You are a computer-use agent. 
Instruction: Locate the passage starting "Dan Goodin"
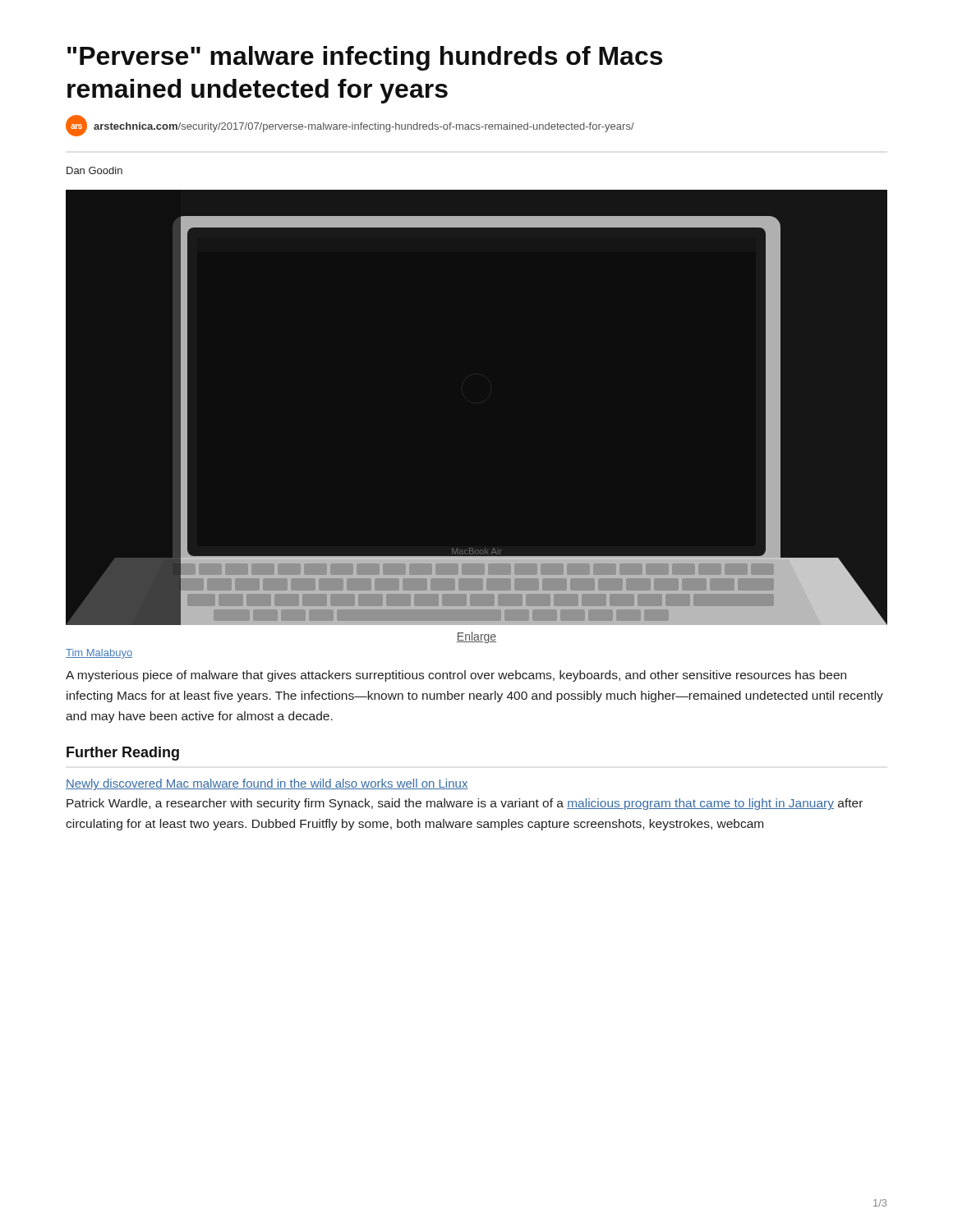click(x=94, y=170)
